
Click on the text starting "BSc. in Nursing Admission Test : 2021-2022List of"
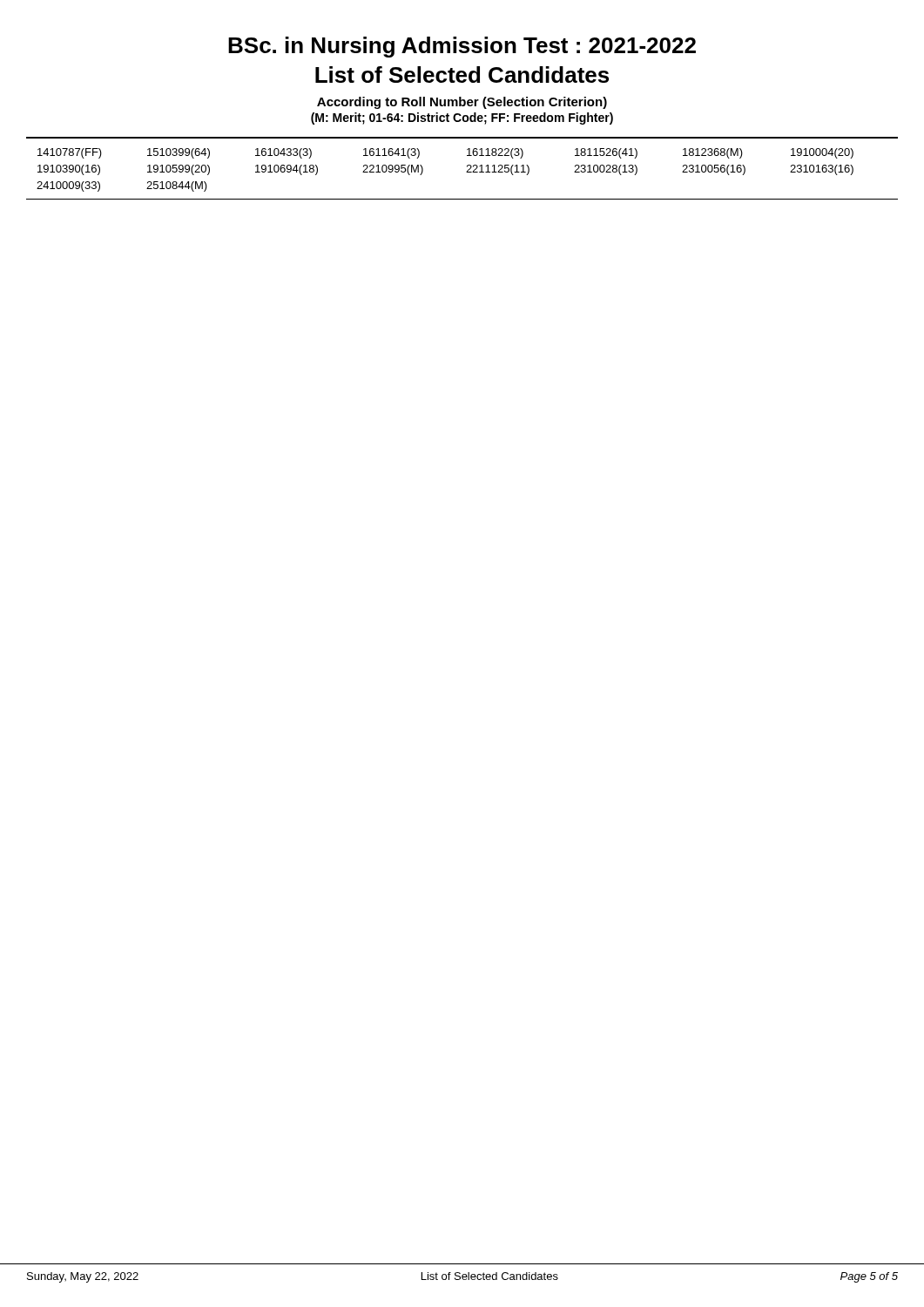pos(462,61)
